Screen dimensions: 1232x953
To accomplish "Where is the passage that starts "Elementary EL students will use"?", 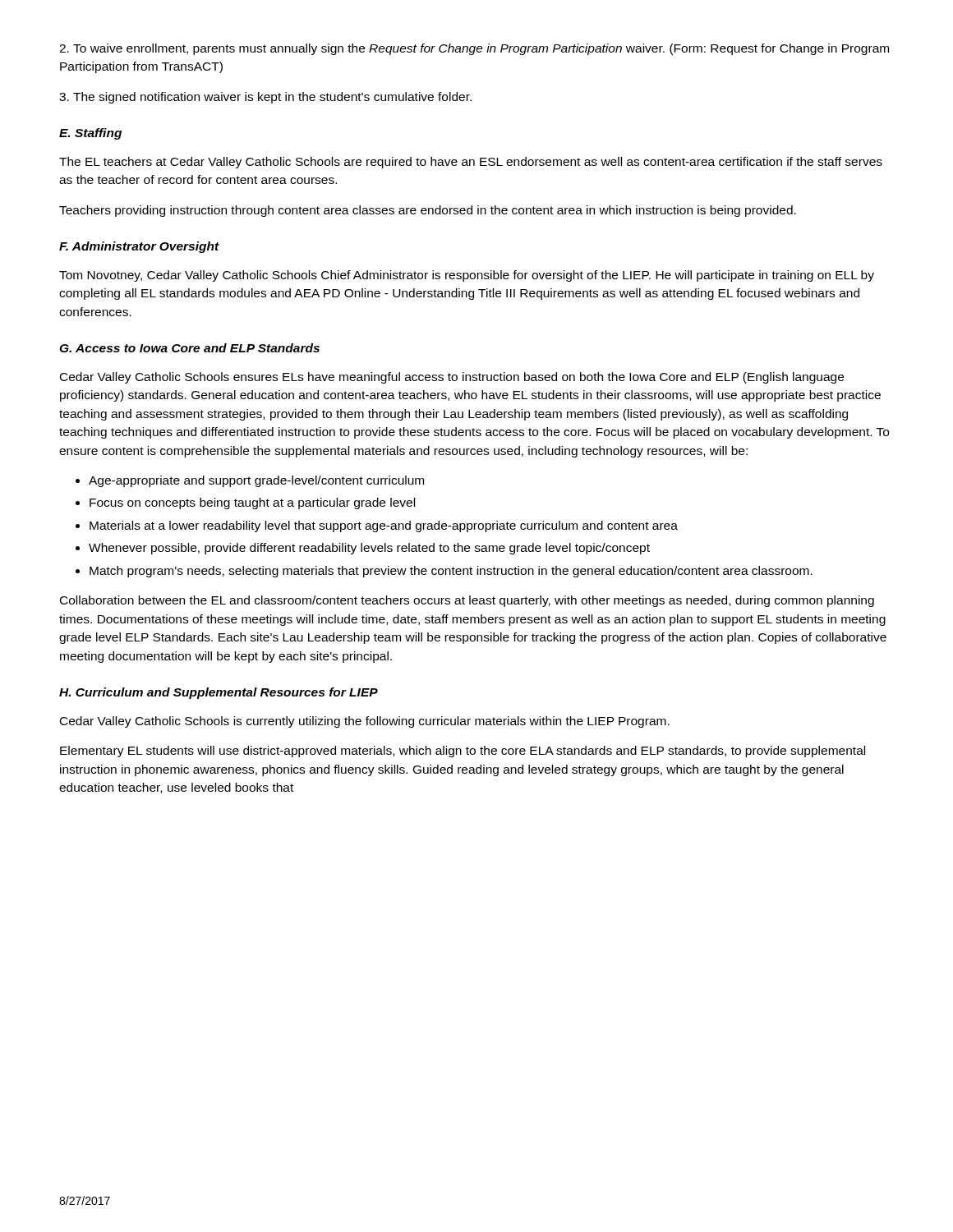I will tap(476, 769).
